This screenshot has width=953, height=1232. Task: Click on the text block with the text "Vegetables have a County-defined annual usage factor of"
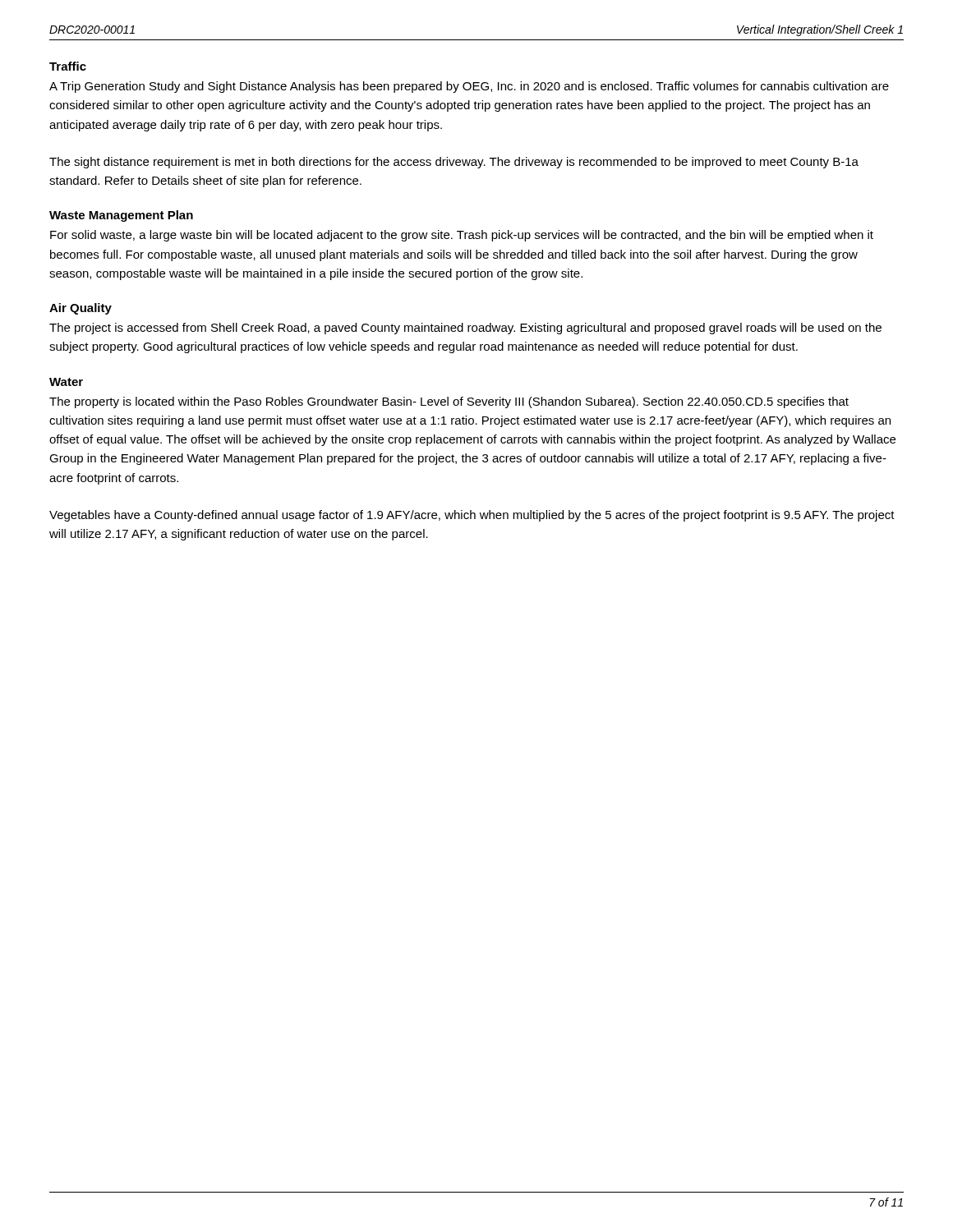pyautogui.click(x=472, y=524)
